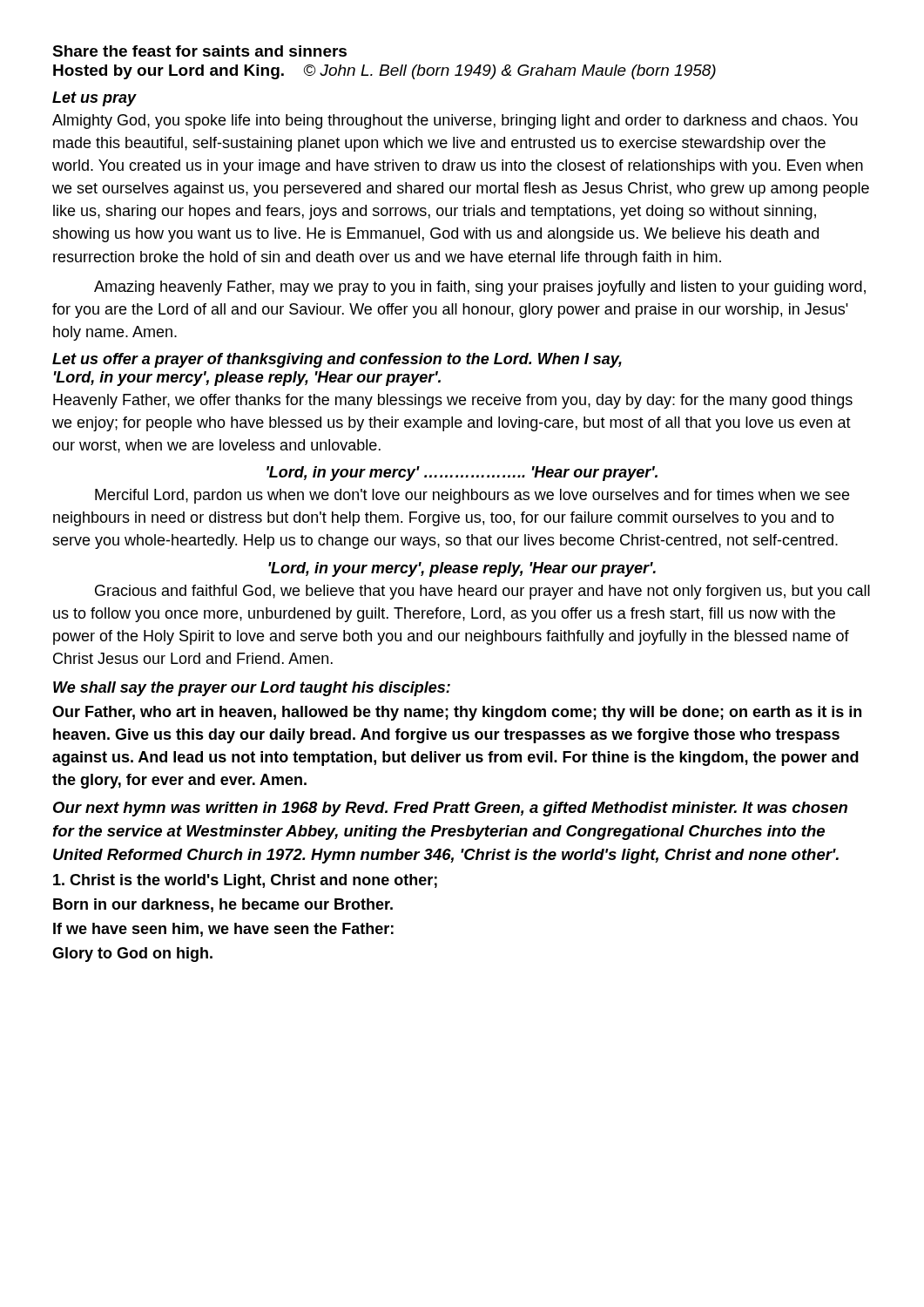Point to the element starting "Our next hymn was written"

click(450, 831)
